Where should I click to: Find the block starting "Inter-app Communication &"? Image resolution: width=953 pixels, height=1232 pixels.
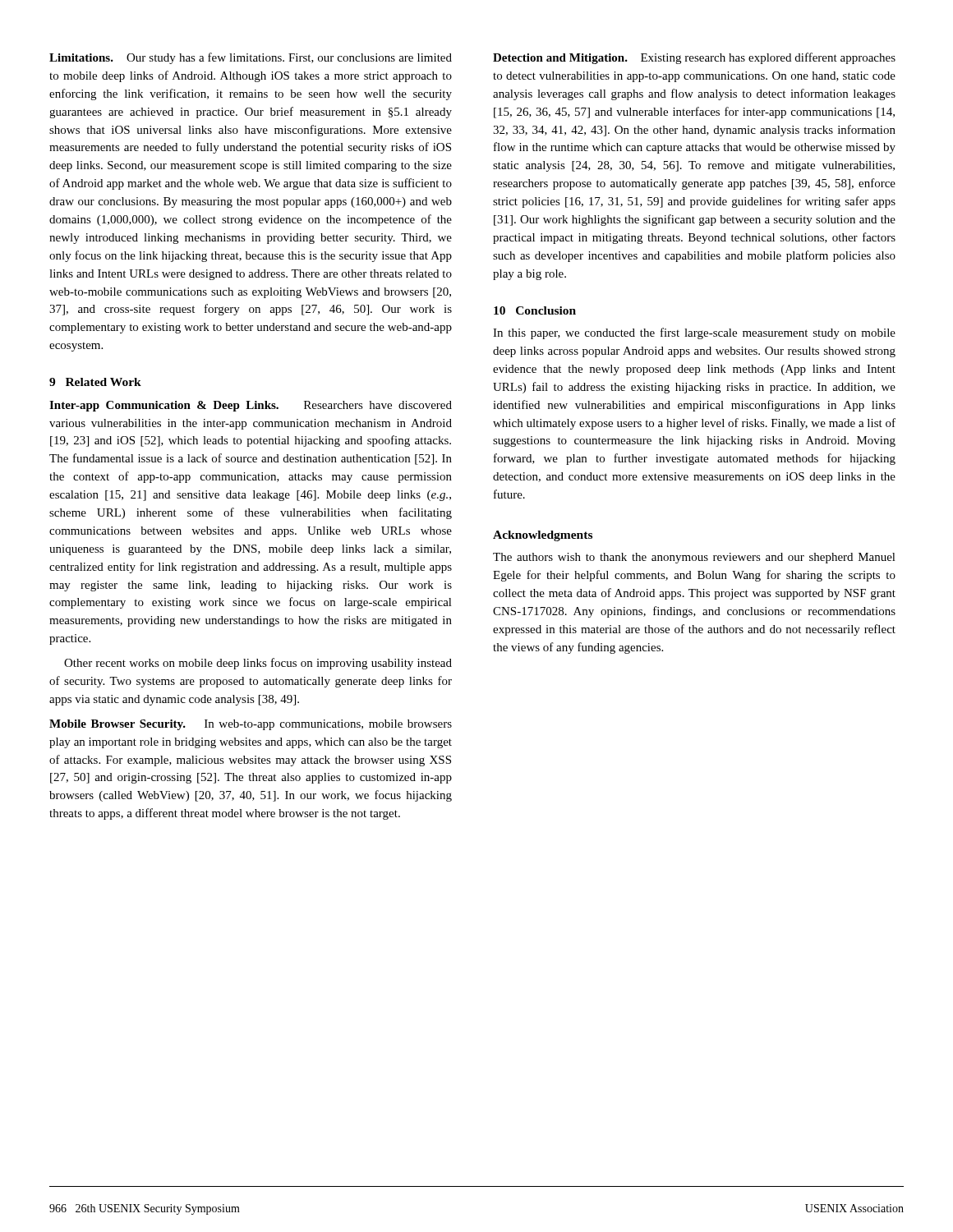pyautogui.click(x=251, y=552)
